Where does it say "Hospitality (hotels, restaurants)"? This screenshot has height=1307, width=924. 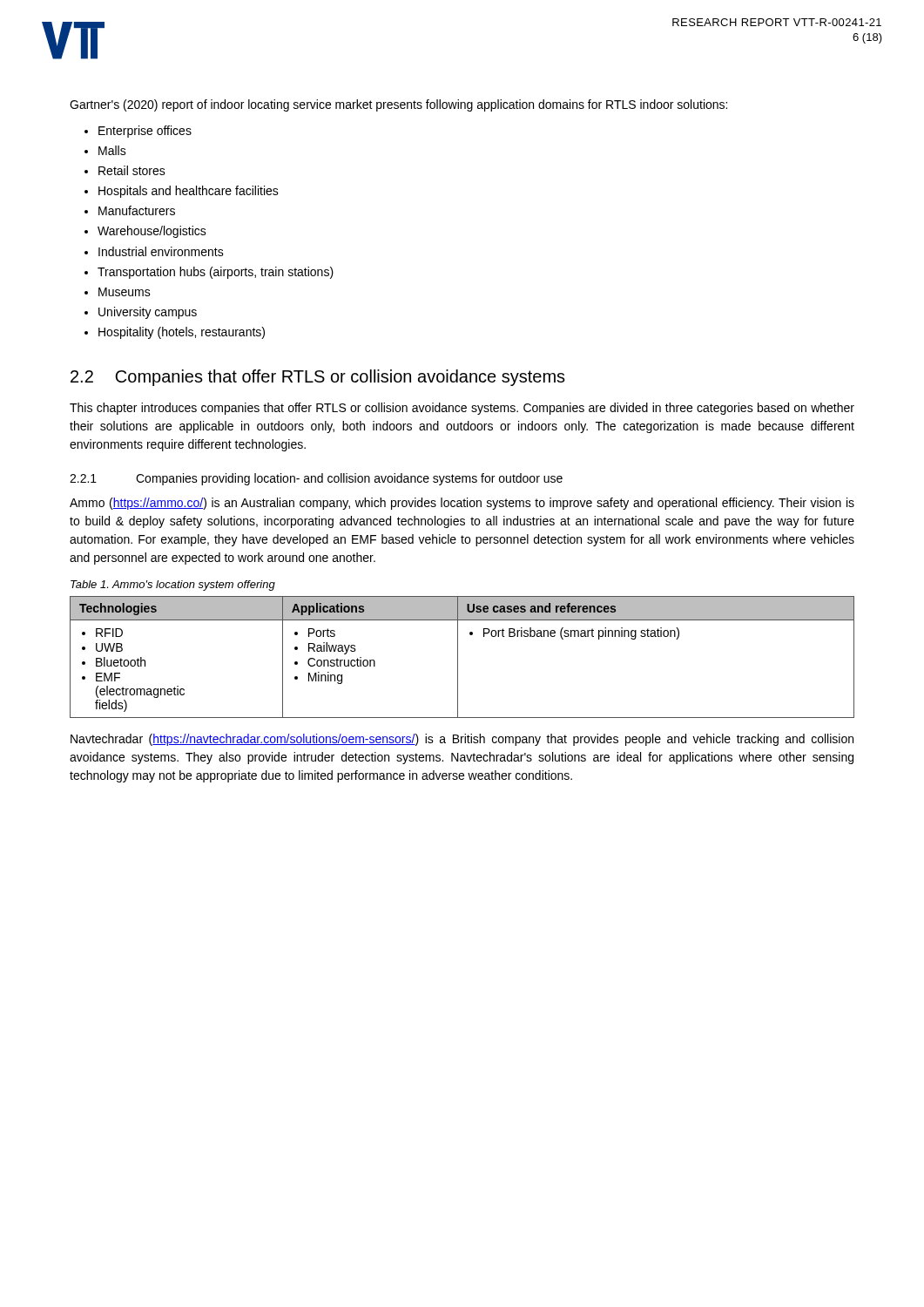coord(182,332)
